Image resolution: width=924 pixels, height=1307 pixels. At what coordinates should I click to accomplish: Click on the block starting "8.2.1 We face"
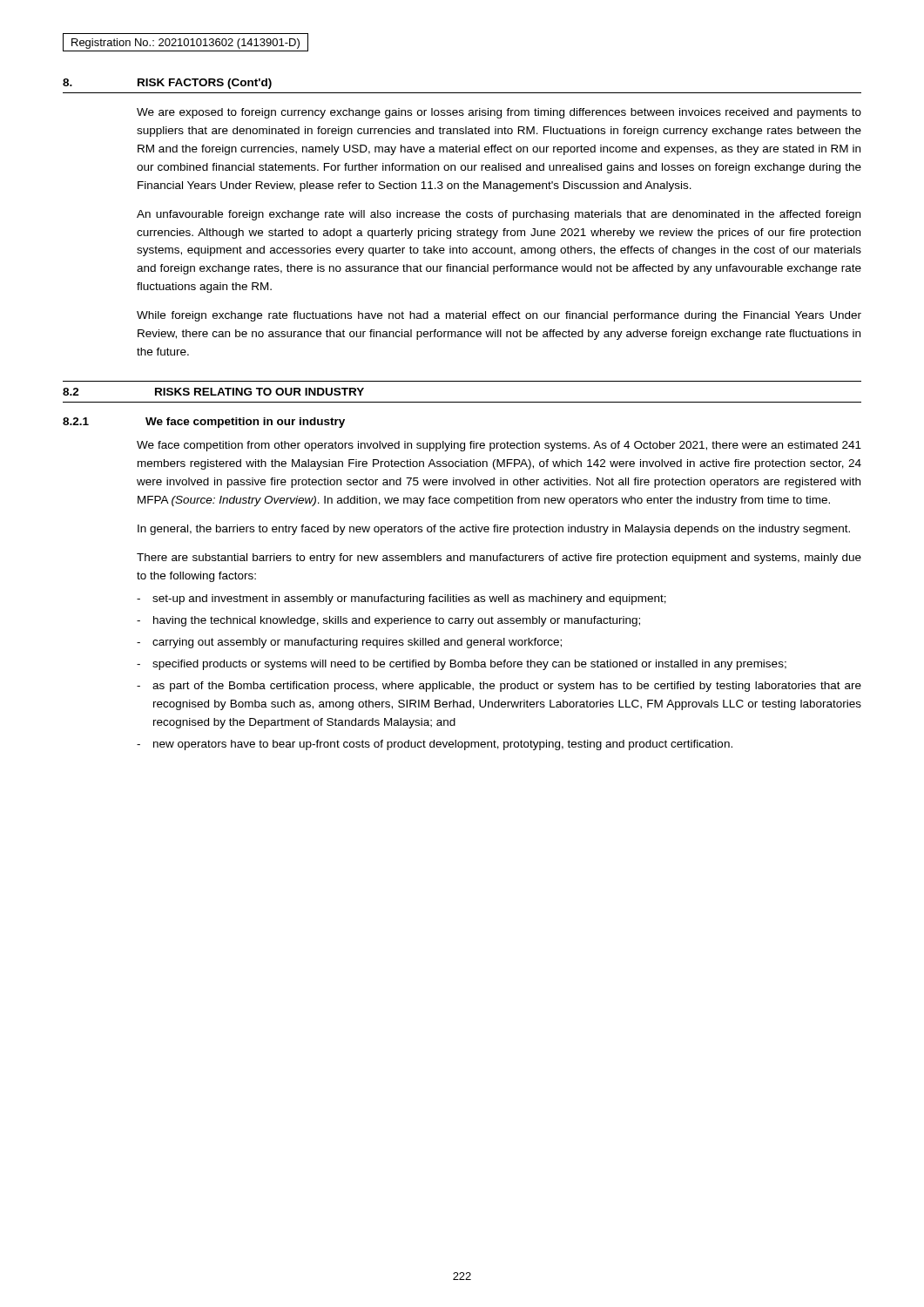(204, 423)
